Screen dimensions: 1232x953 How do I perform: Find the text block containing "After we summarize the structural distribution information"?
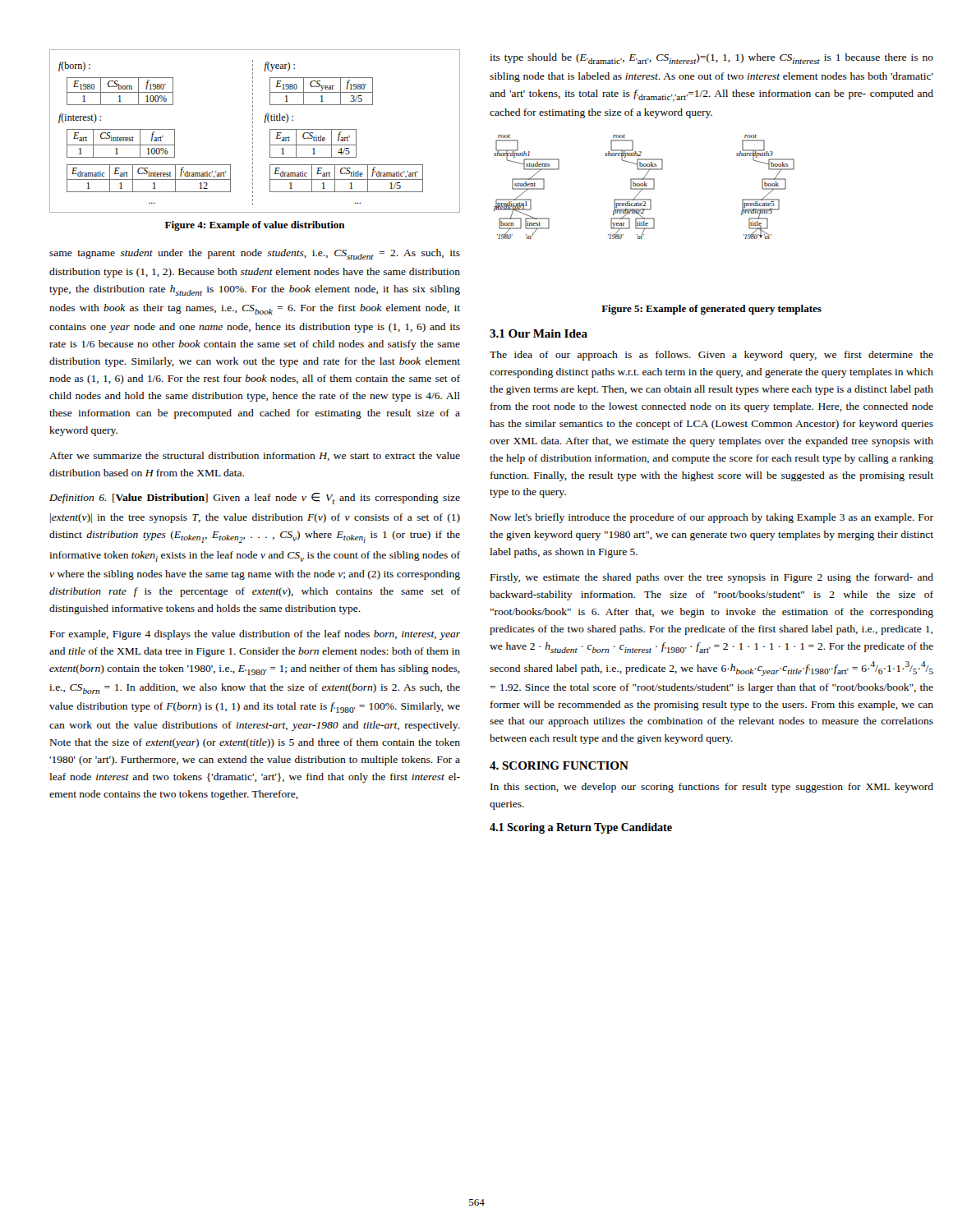click(x=255, y=464)
